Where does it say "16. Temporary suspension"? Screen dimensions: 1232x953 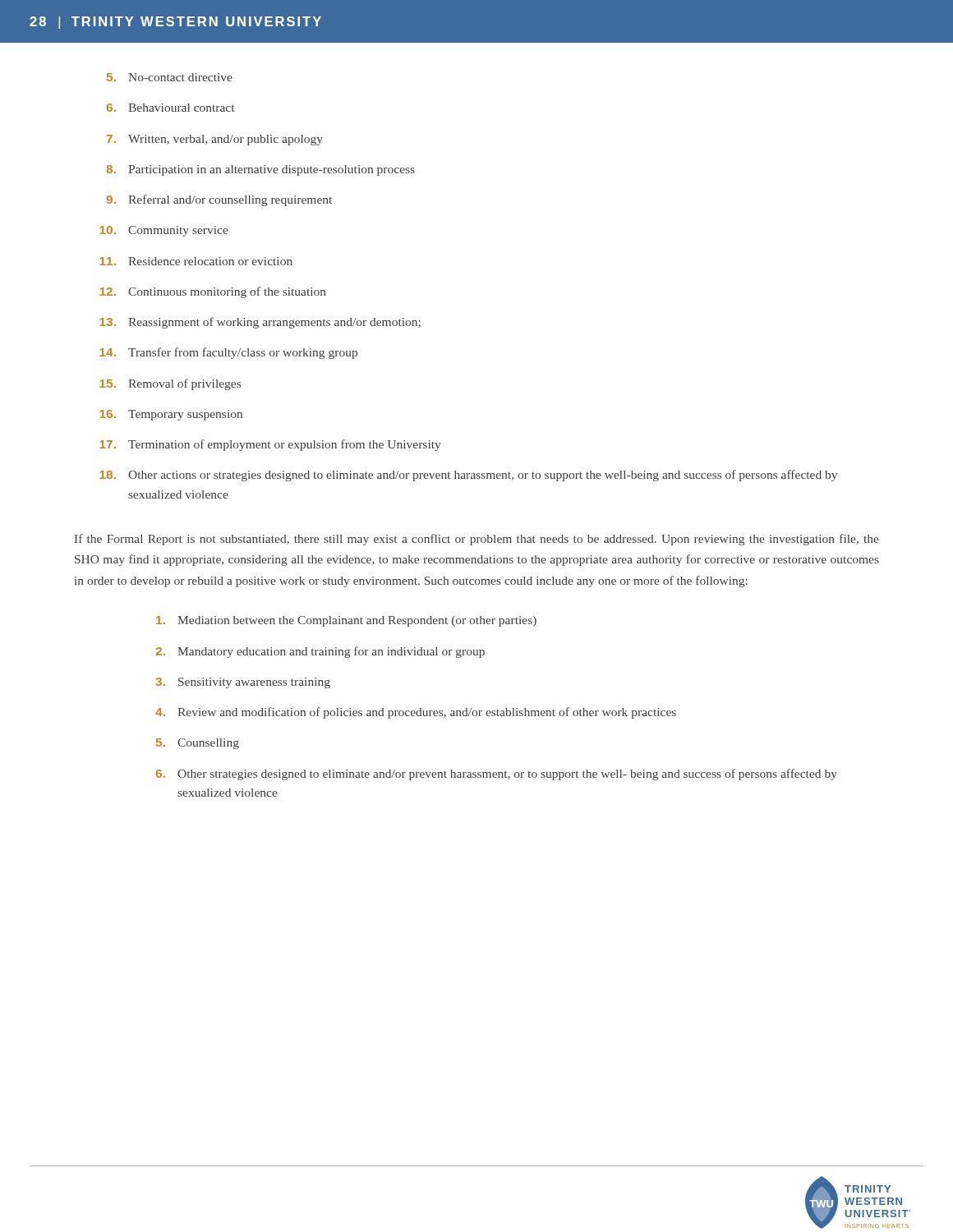tap(171, 415)
